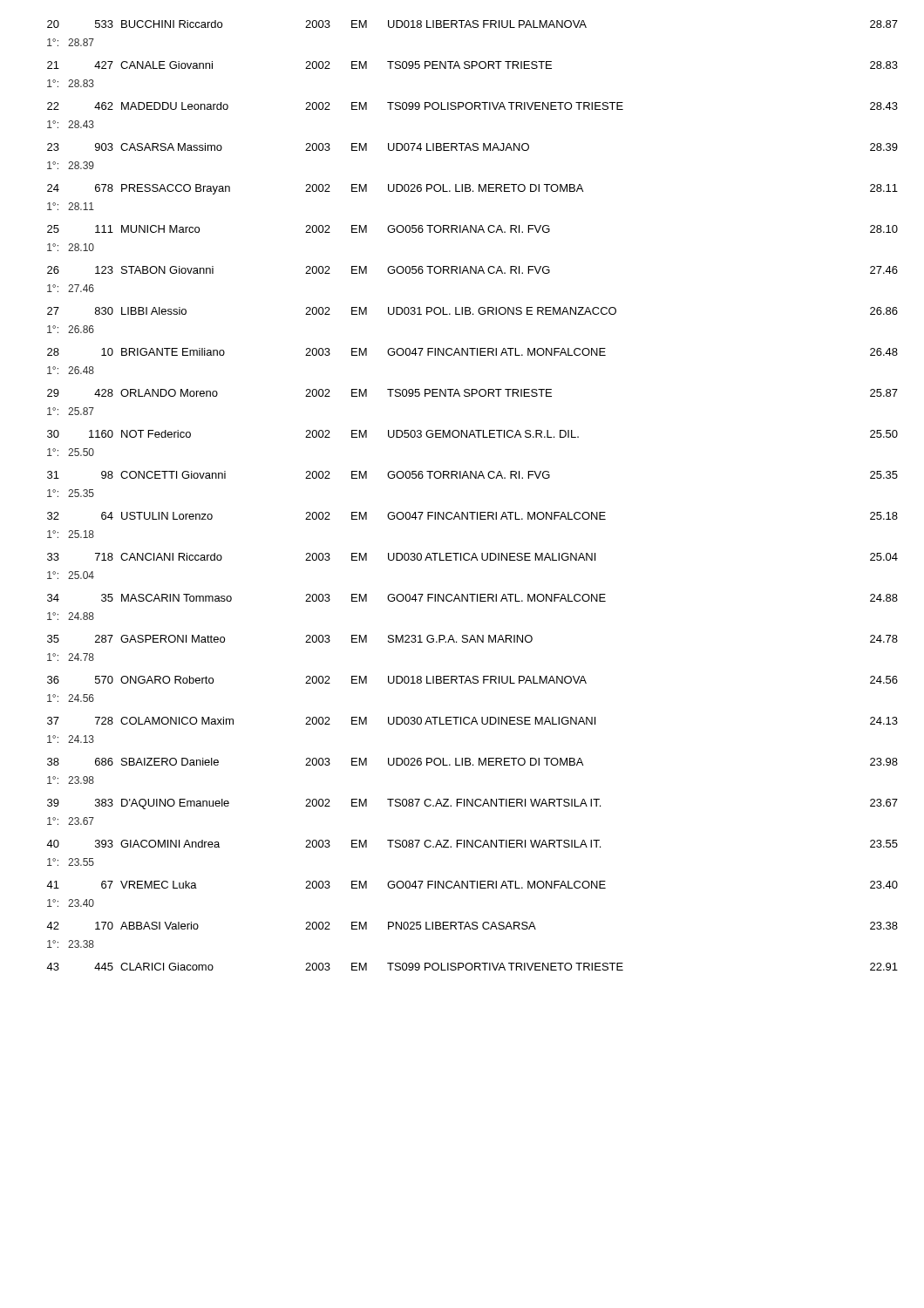Screen dimensions: 1308x924
Task: Click on the list item with the text "23 903 CASARSA Massimo 2003 EM UD074 LIBERTAS"
Action: tap(462, 159)
